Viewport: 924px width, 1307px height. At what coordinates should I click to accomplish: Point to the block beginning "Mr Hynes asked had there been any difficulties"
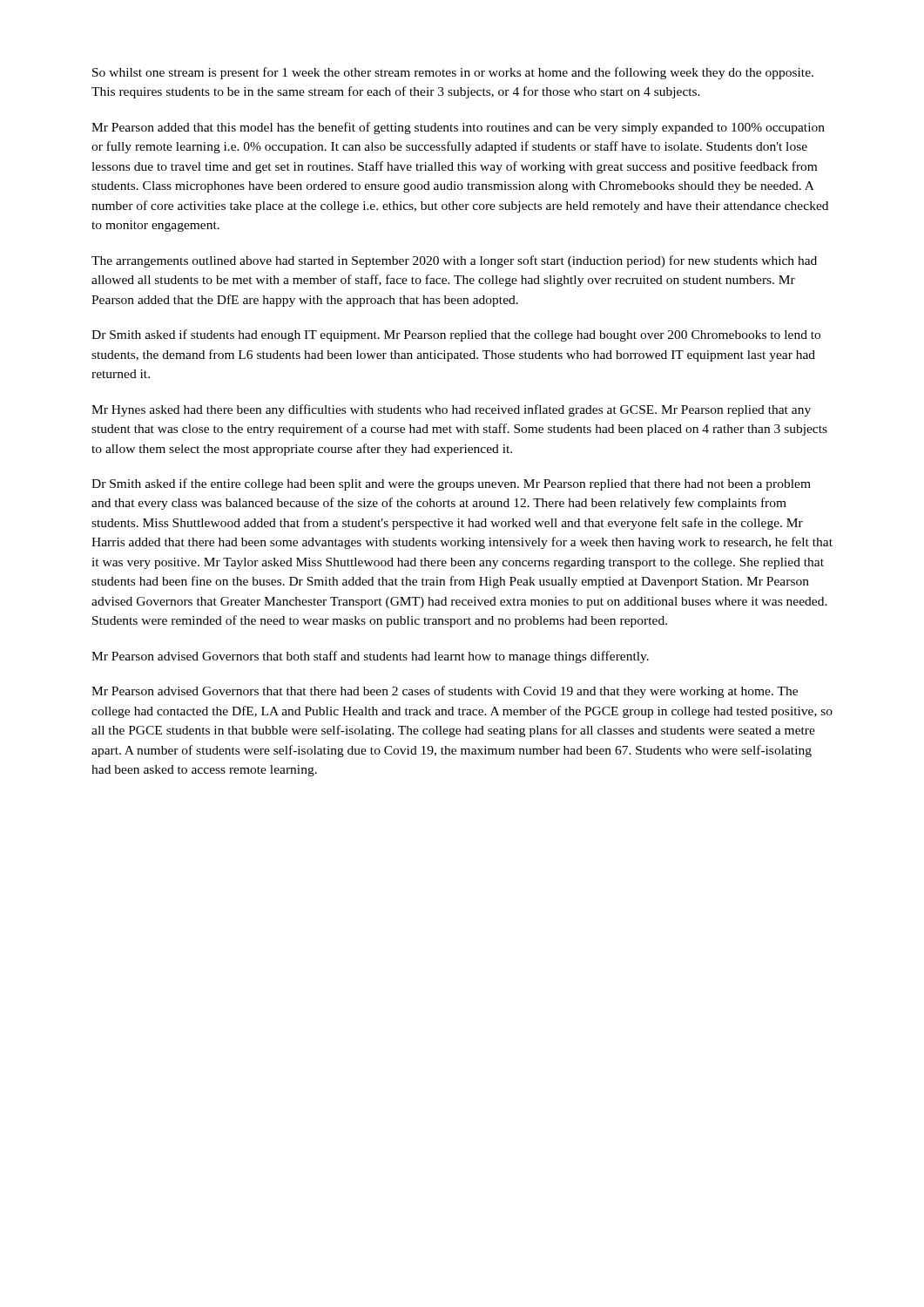459,428
